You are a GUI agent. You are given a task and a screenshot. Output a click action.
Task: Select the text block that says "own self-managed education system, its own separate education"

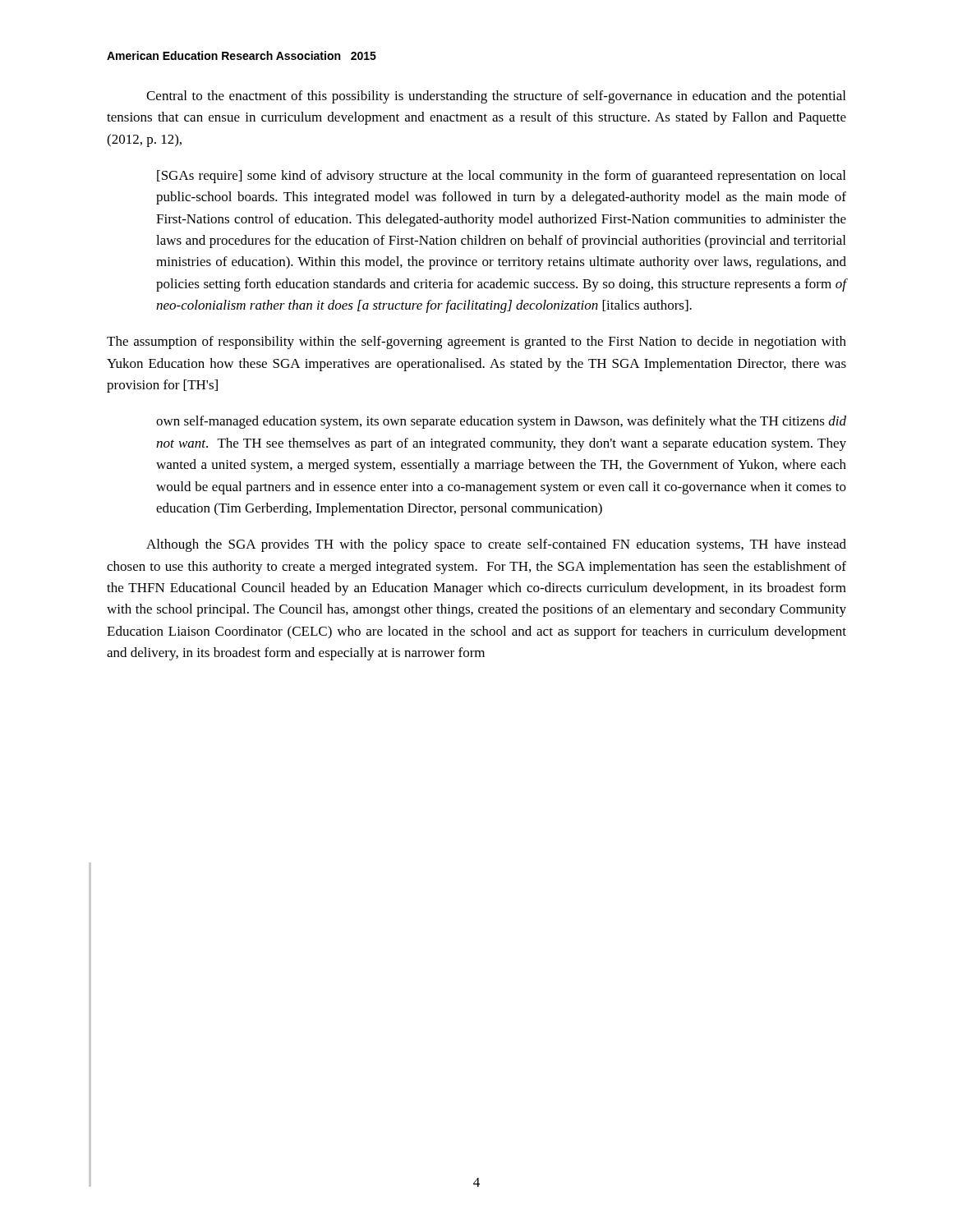pos(501,465)
